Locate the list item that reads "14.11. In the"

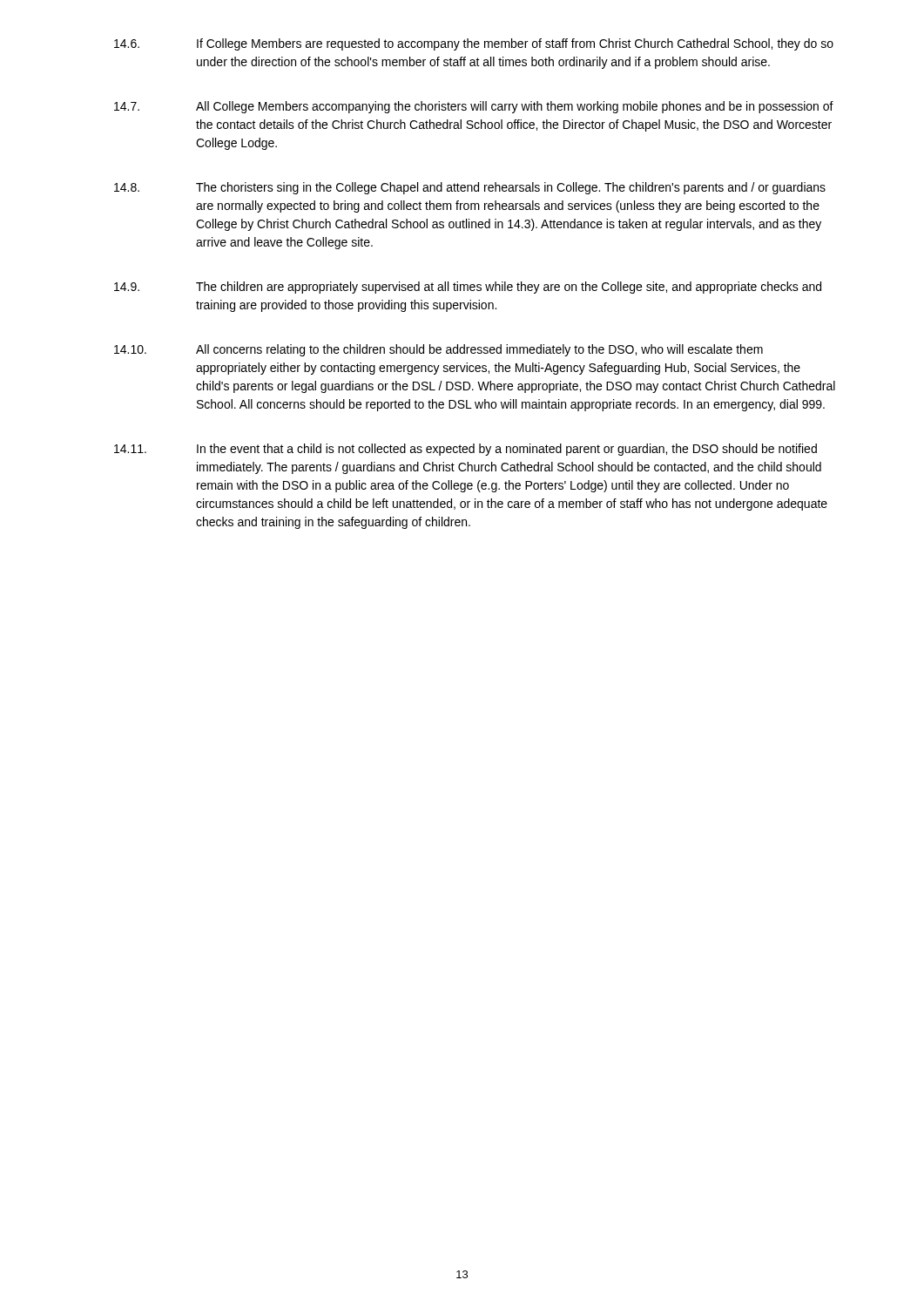[x=475, y=486]
